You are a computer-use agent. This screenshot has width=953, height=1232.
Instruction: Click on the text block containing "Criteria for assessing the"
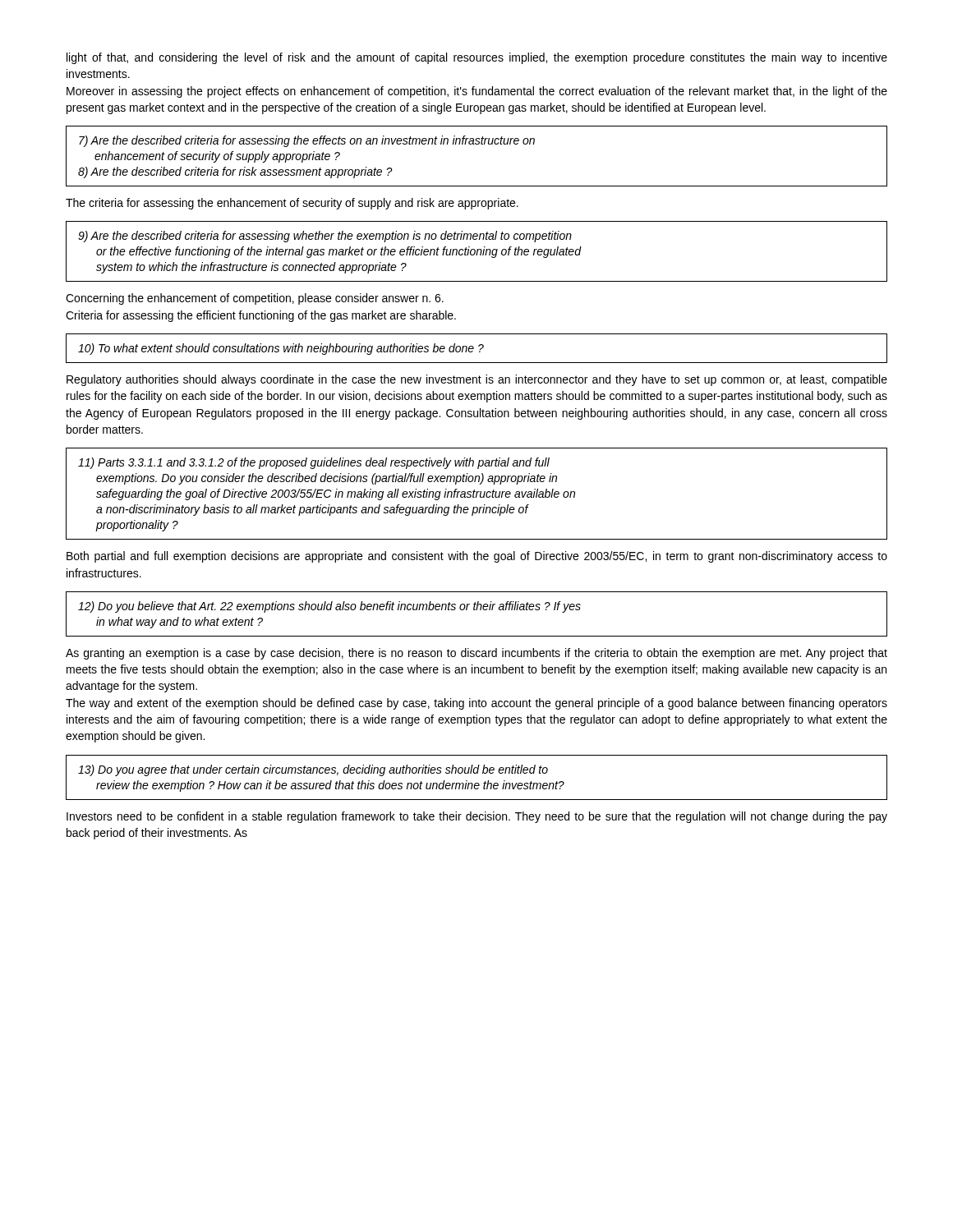261,315
